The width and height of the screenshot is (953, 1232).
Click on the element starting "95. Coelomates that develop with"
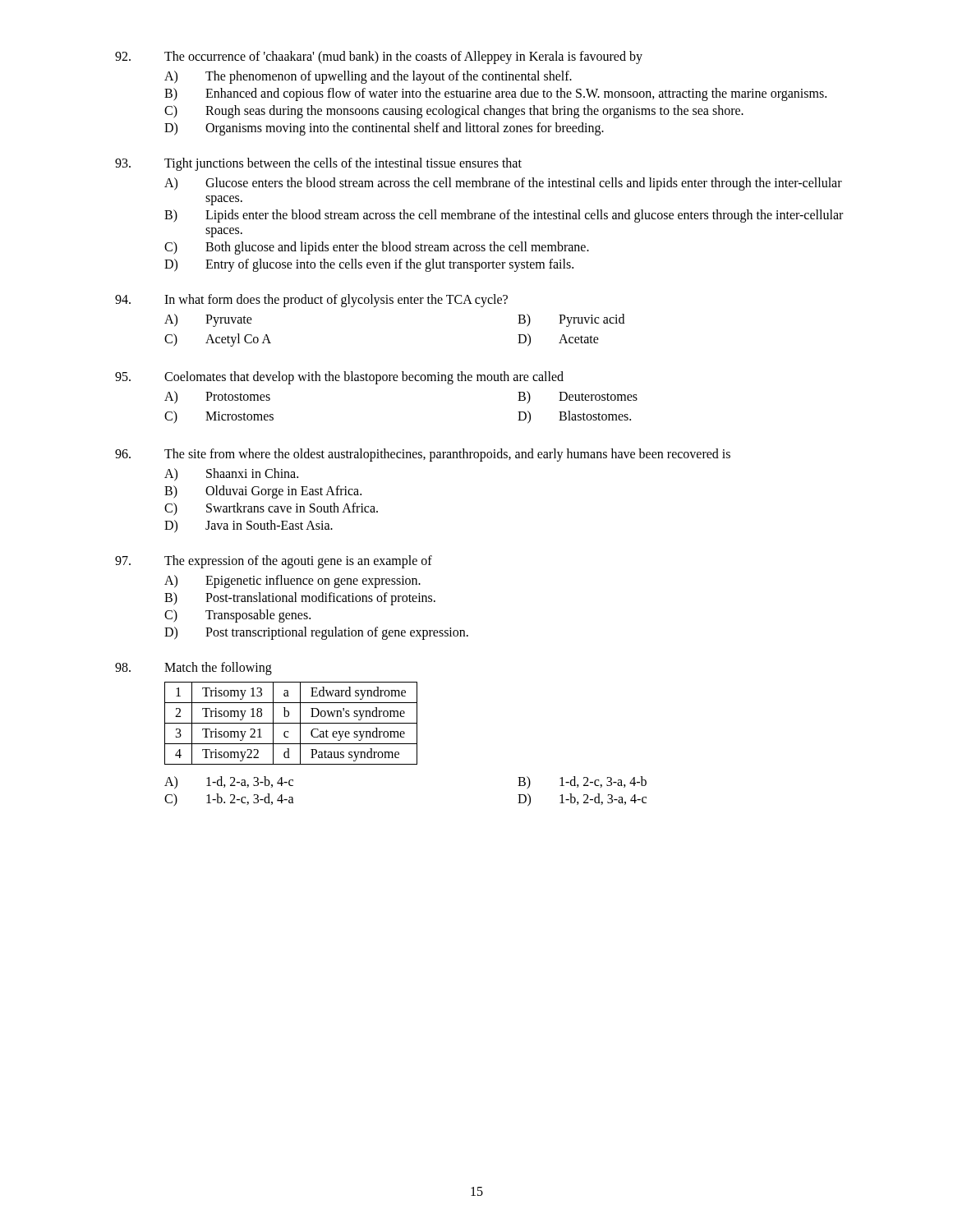339,378
